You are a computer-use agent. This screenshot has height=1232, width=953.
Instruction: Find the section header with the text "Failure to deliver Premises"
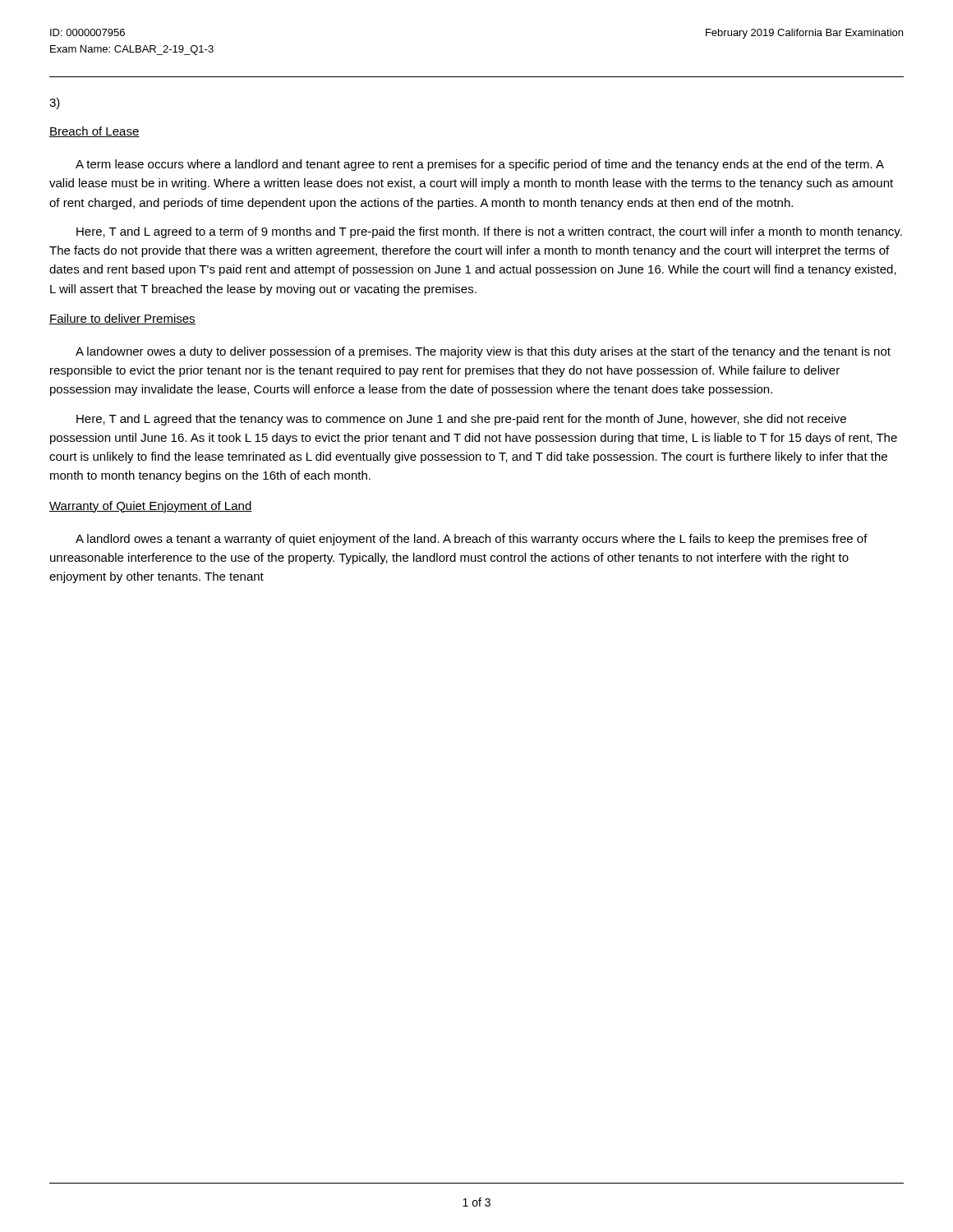[122, 318]
